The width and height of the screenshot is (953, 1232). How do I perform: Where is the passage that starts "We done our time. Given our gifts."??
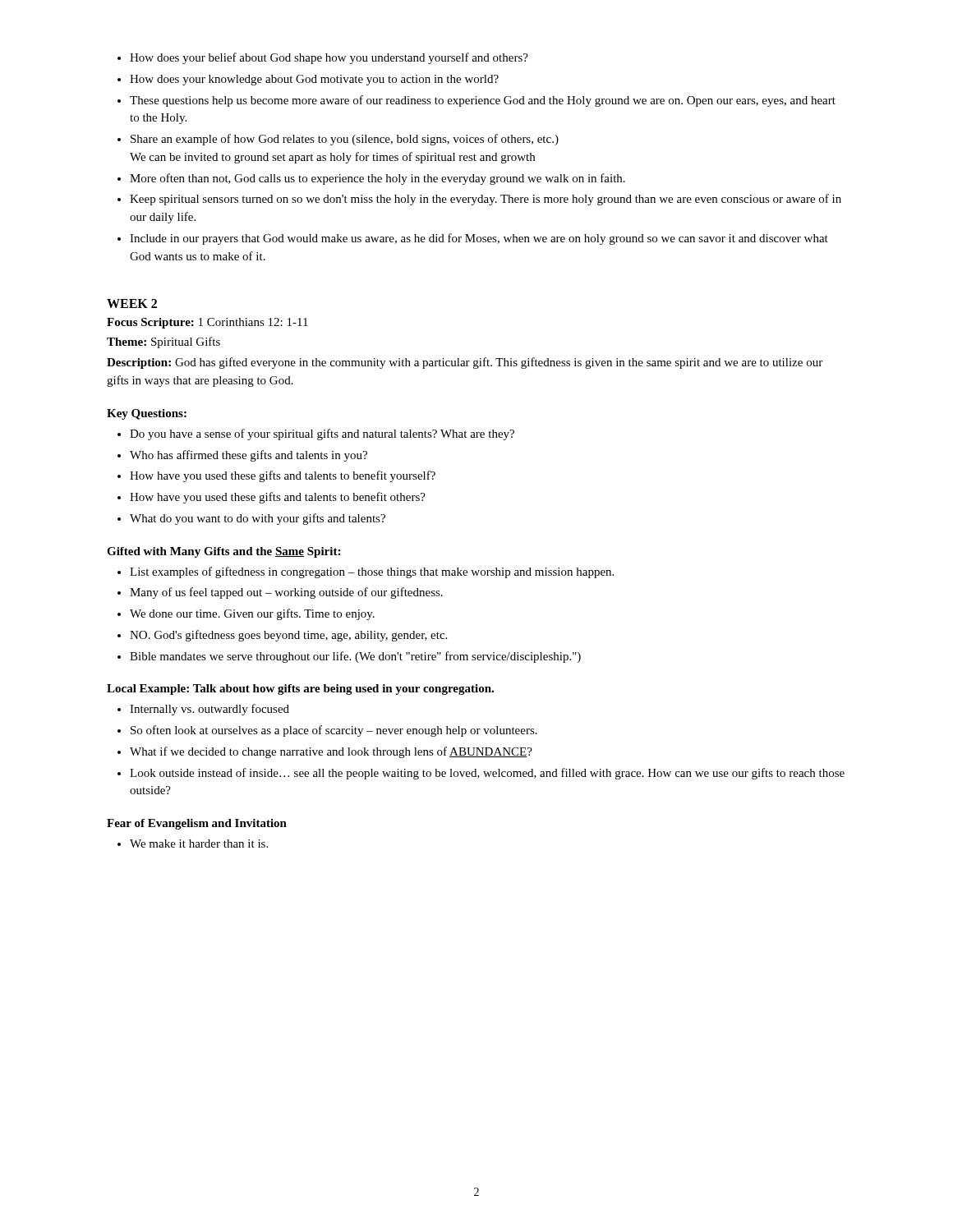click(x=246, y=614)
